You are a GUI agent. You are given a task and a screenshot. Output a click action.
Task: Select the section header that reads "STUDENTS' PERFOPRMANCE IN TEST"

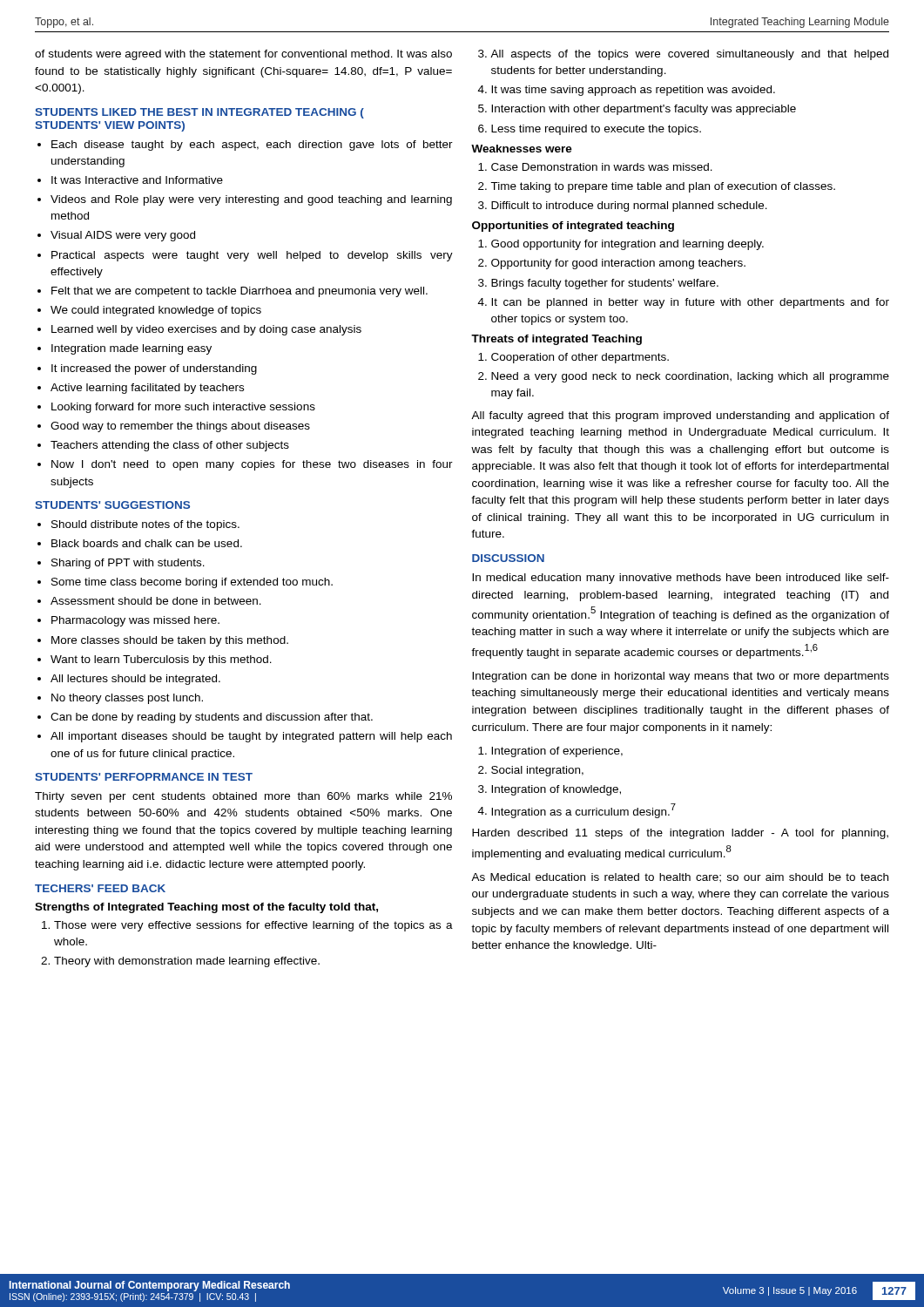coord(144,776)
